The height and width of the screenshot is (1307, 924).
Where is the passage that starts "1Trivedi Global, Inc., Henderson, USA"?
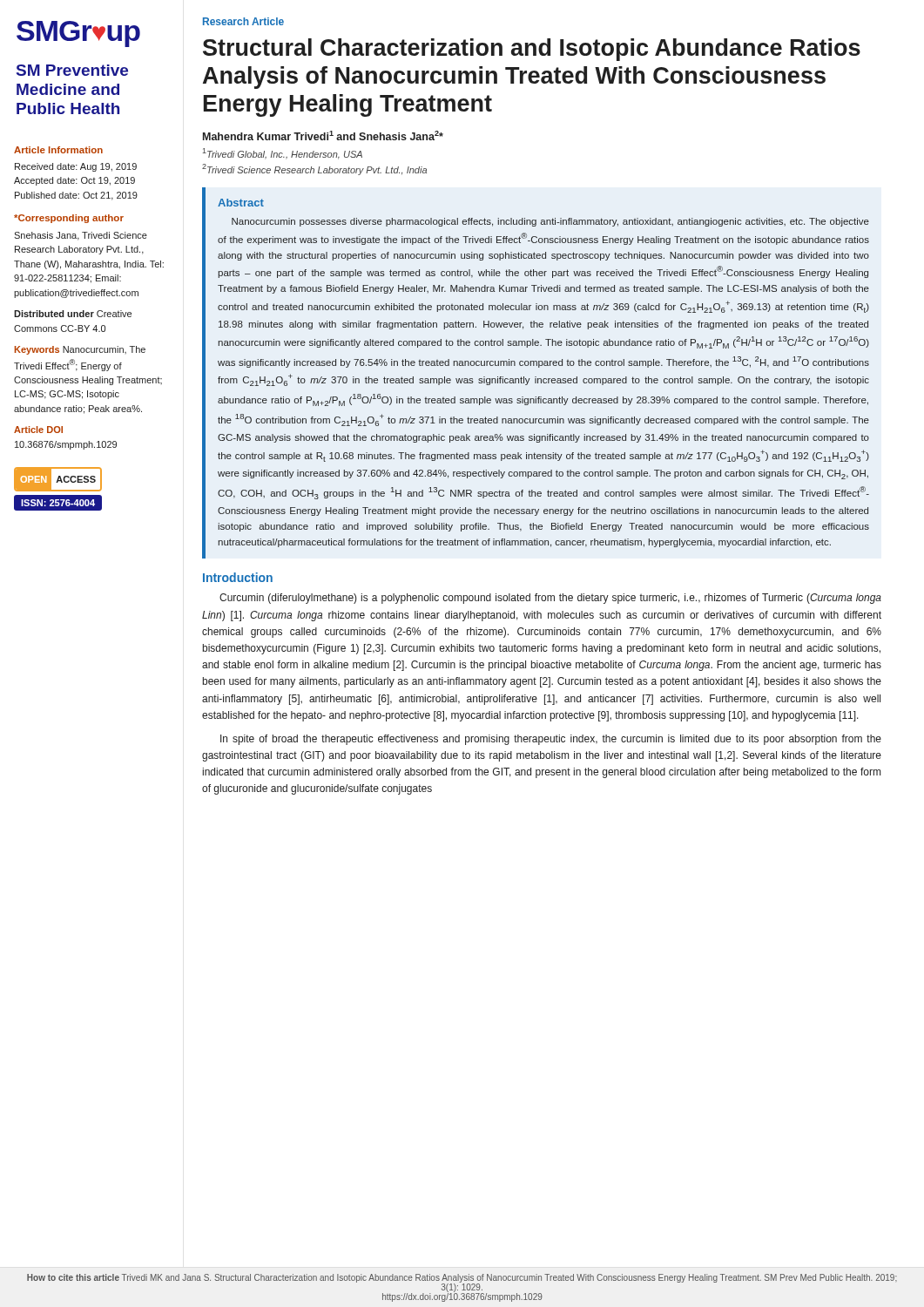tap(315, 160)
